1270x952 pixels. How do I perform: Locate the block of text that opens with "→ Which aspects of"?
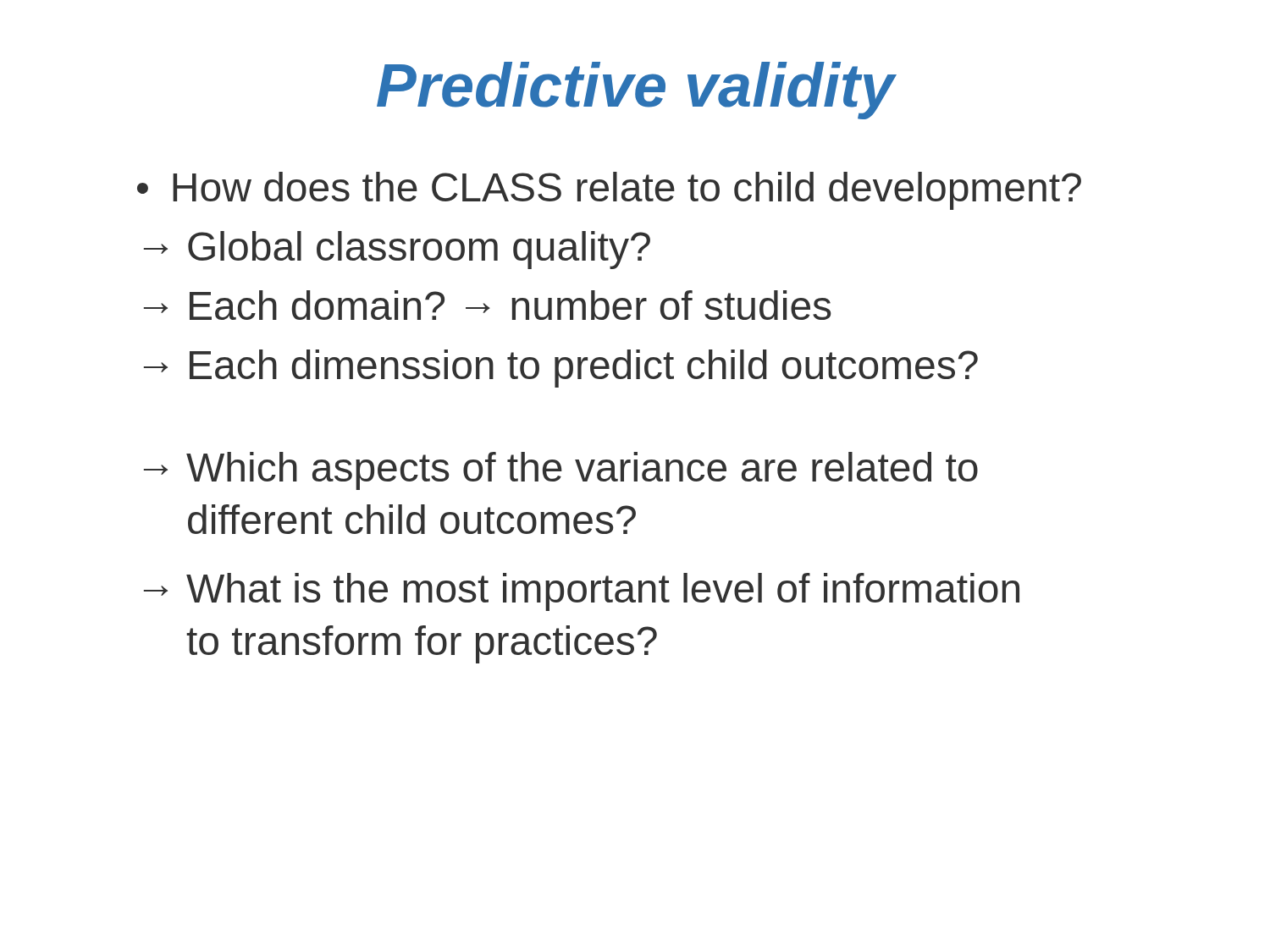click(557, 495)
